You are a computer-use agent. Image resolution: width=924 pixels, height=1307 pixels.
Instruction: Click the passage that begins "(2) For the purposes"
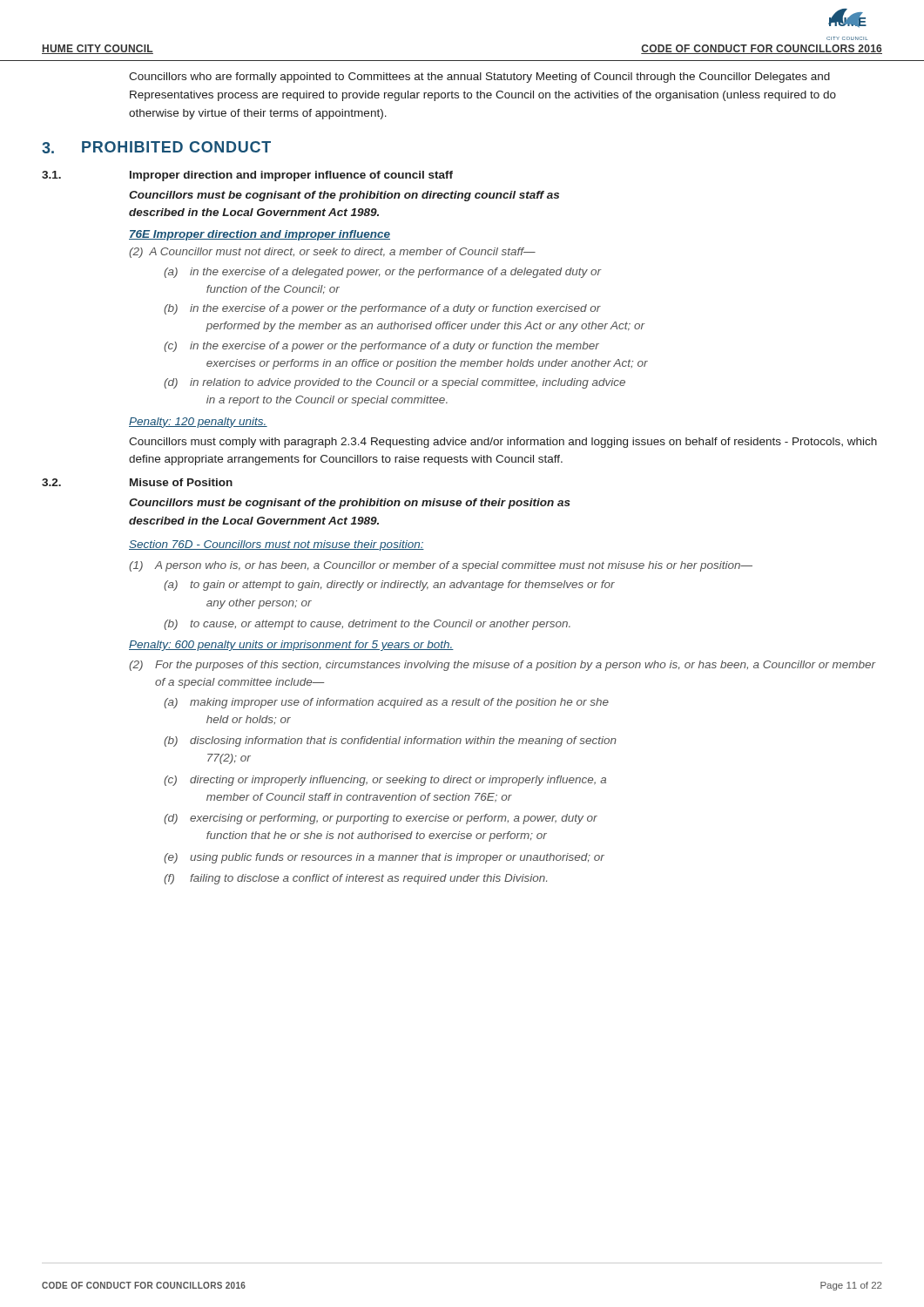(x=506, y=674)
